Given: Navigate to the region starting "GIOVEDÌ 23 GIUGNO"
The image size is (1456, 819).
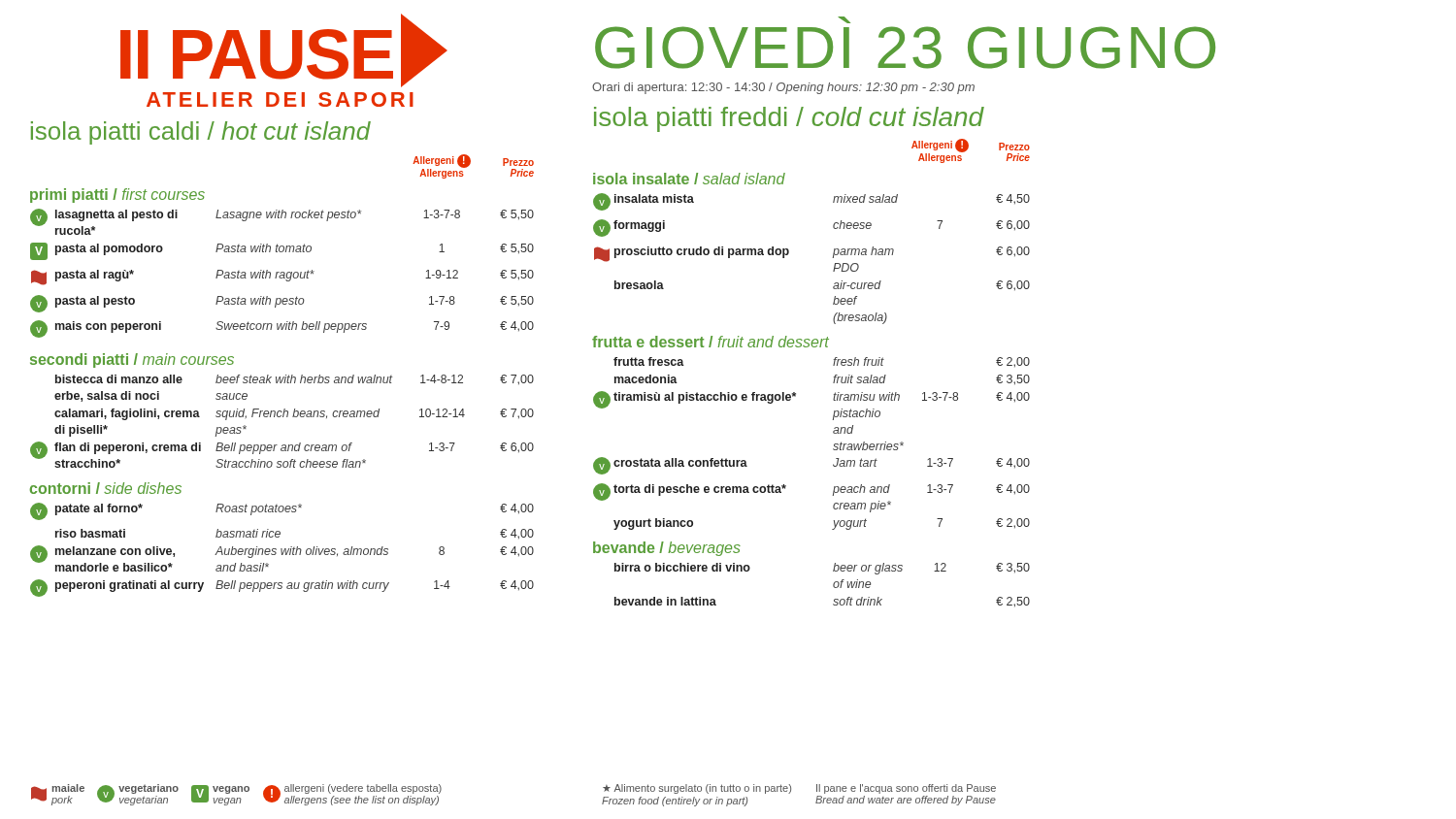Looking at the screenshot, I should (906, 48).
